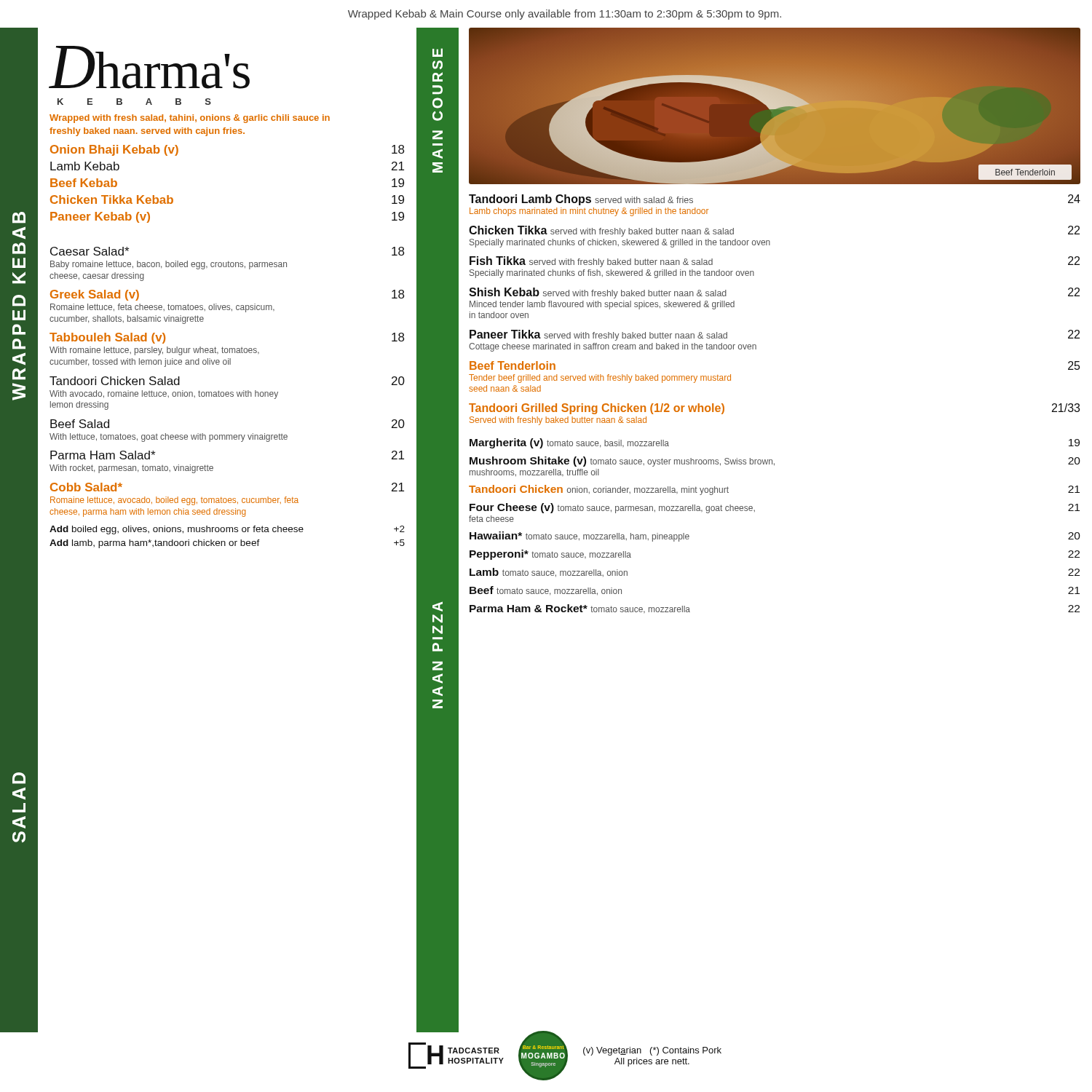
Task: Click the passage that begins "Hawaiian* tomato sauce, mozzarella, ham, pineapple"
Action: pos(586,536)
